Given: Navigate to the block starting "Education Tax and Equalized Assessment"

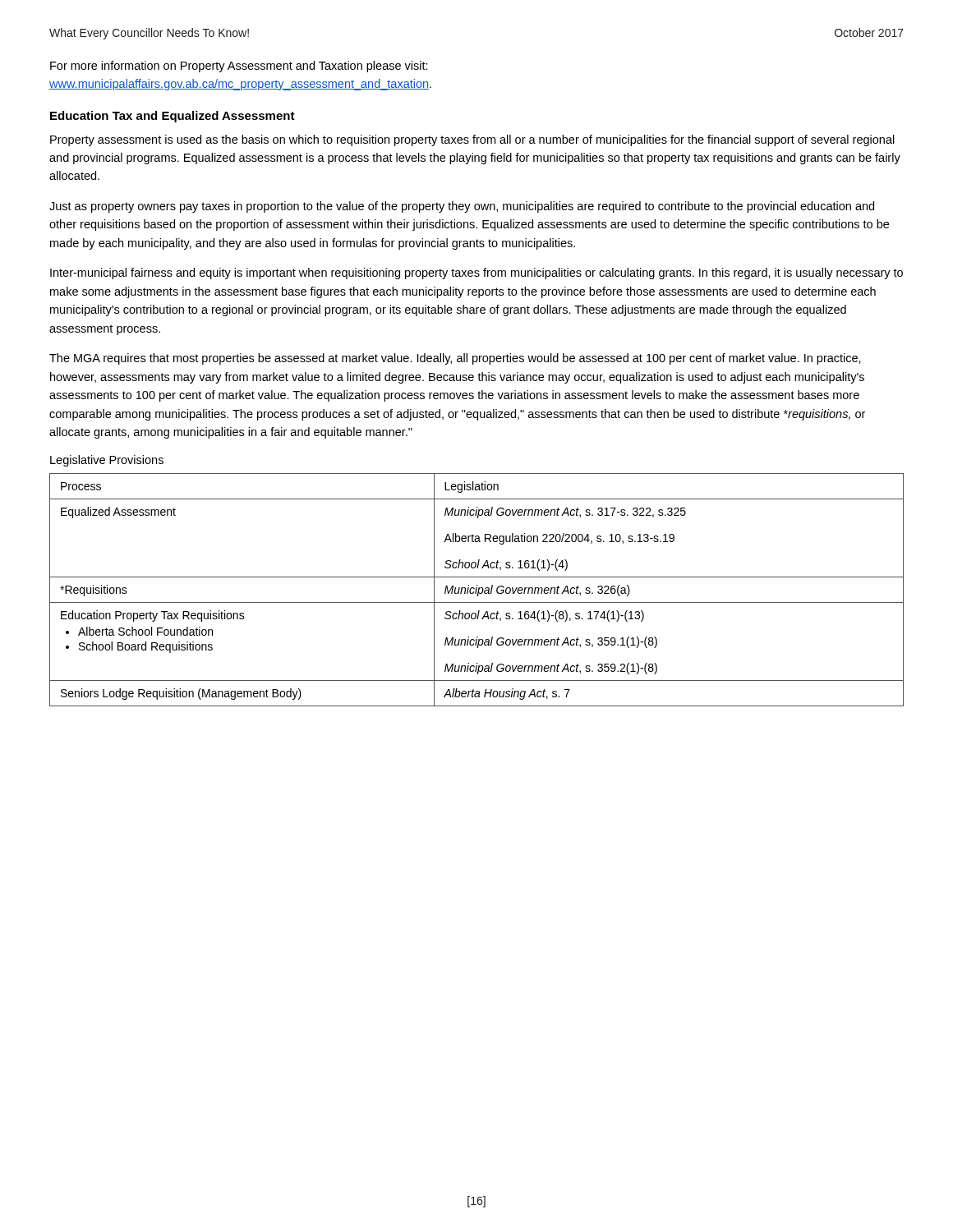Looking at the screenshot, I should (x=172, y=115).
